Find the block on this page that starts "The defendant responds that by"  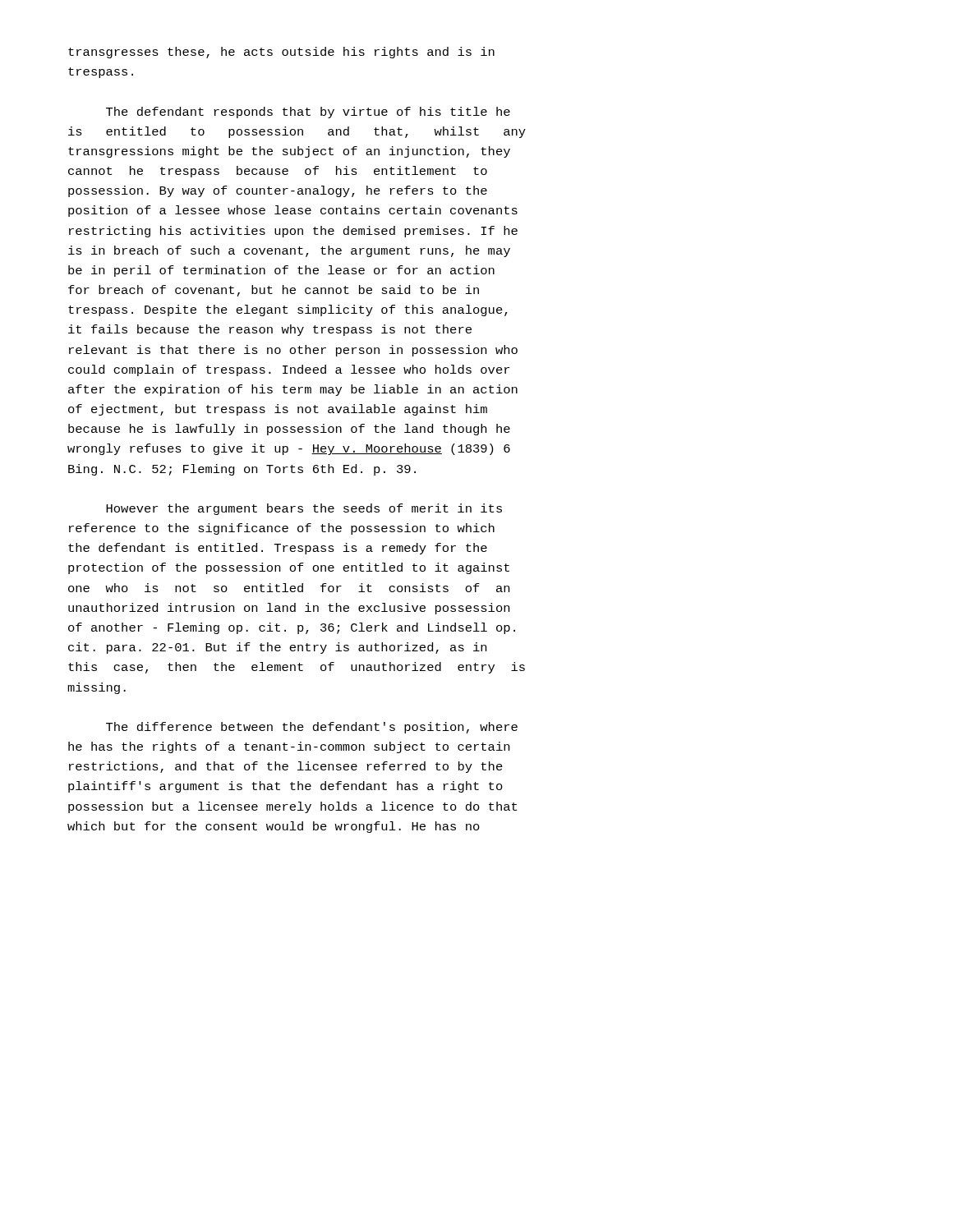coord(297,291)
